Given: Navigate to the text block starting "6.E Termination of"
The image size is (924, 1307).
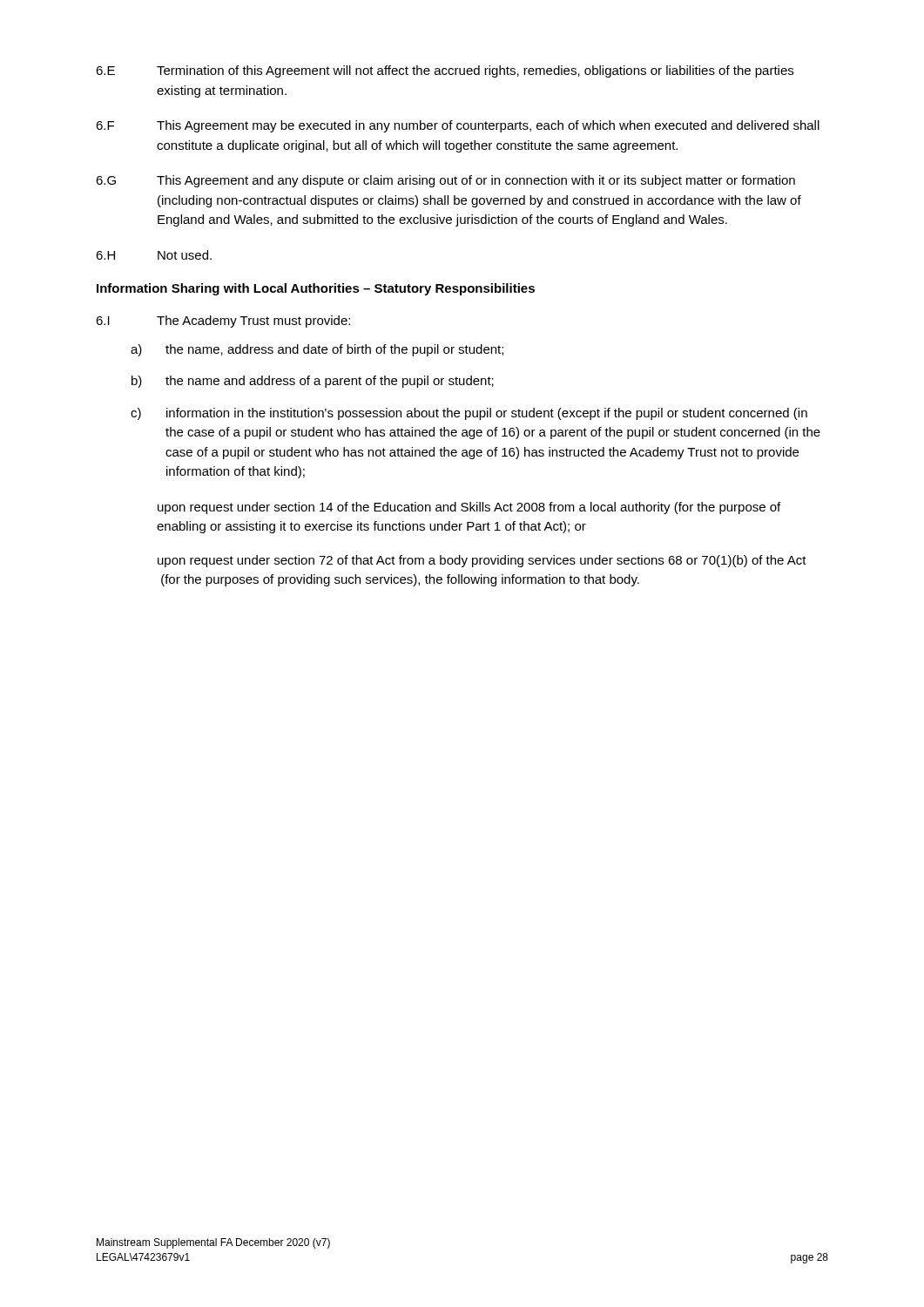Looking at the screenshot, I should point(462,81).
